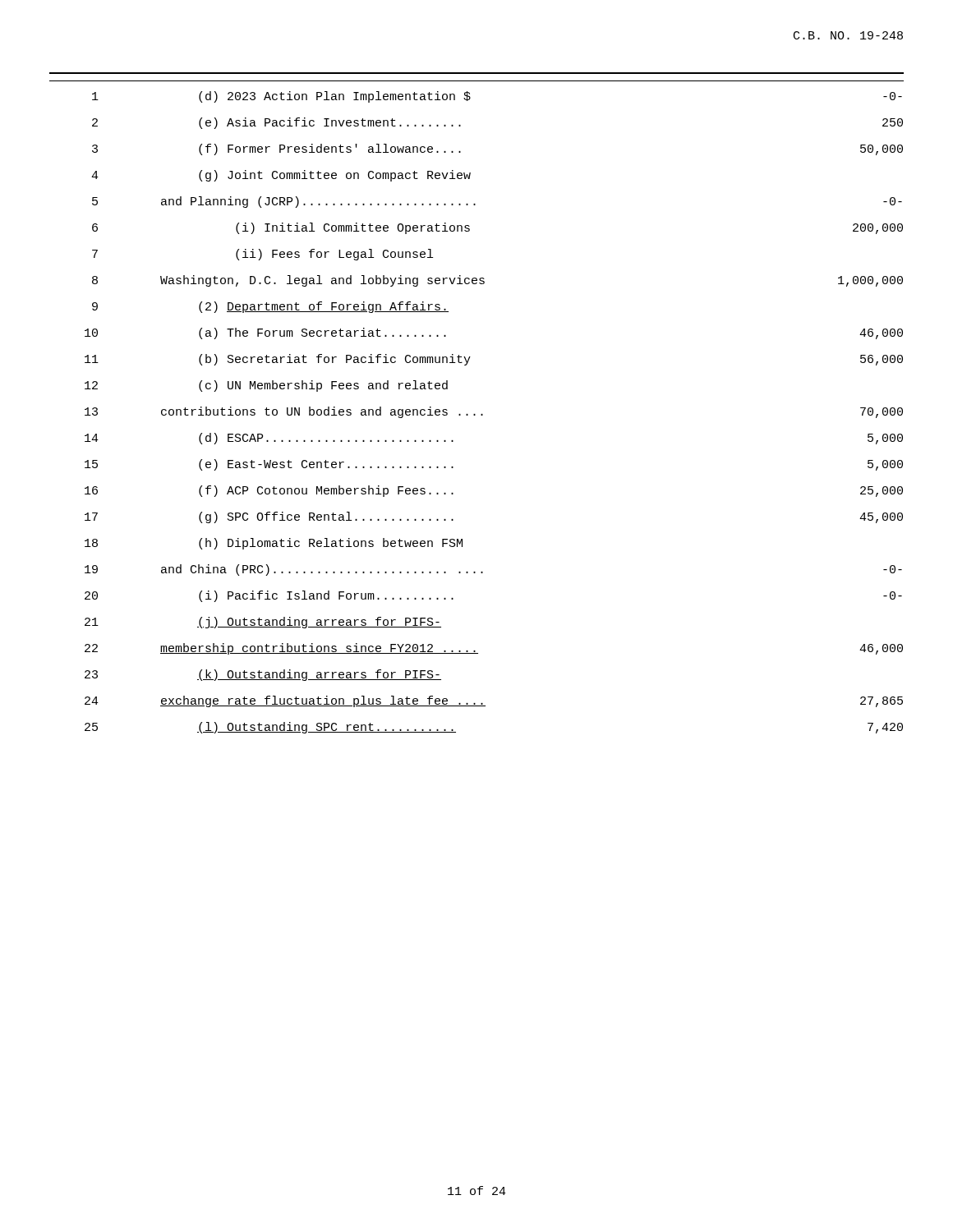The image size is (953, 1232).
Task: Find the text block starting "1 (d) 2023 Action Plan Implementation $ -0-"
Action: click(x=476, y=97)
